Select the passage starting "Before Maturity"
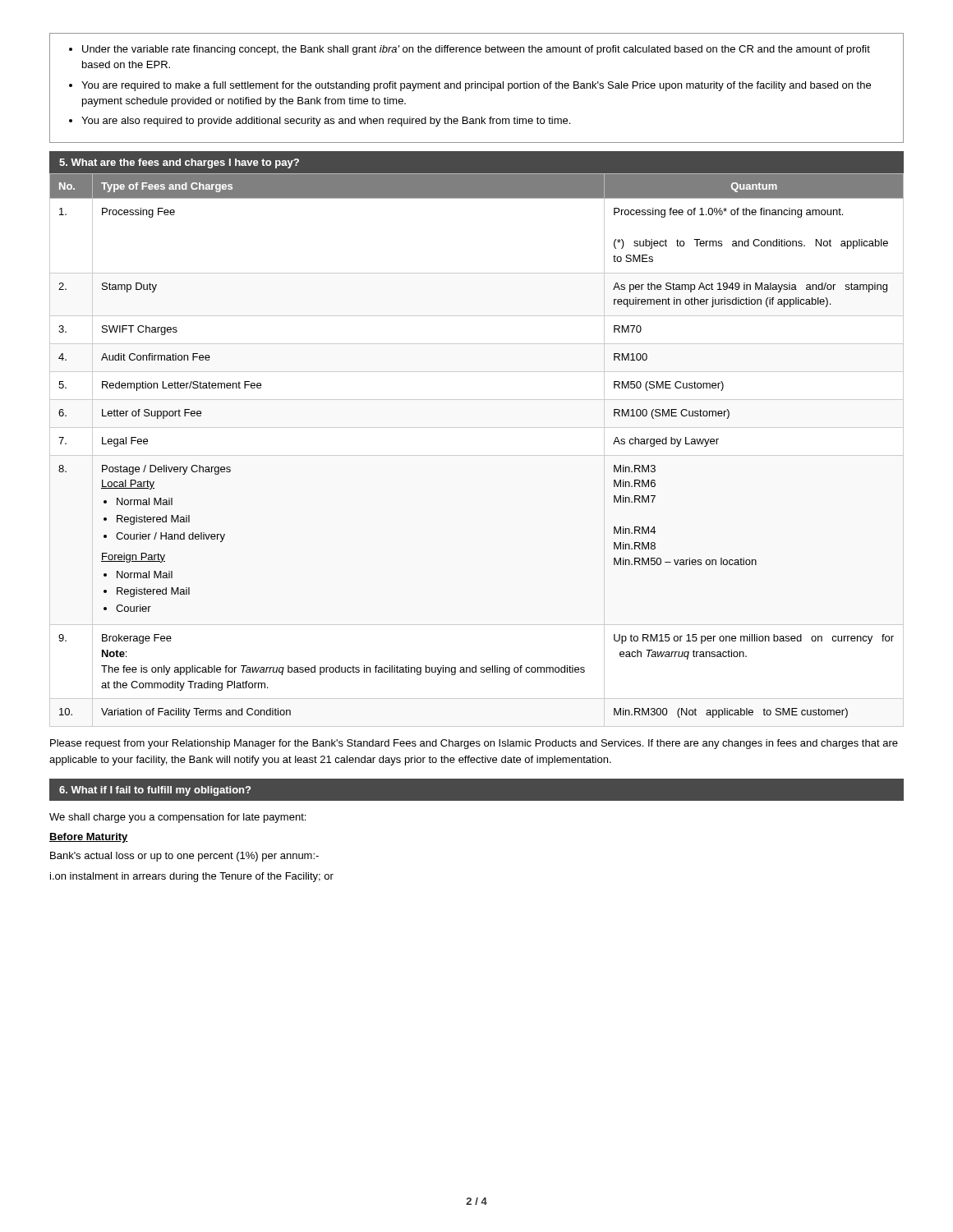The image size is (953, 1232). click(88, 836)
